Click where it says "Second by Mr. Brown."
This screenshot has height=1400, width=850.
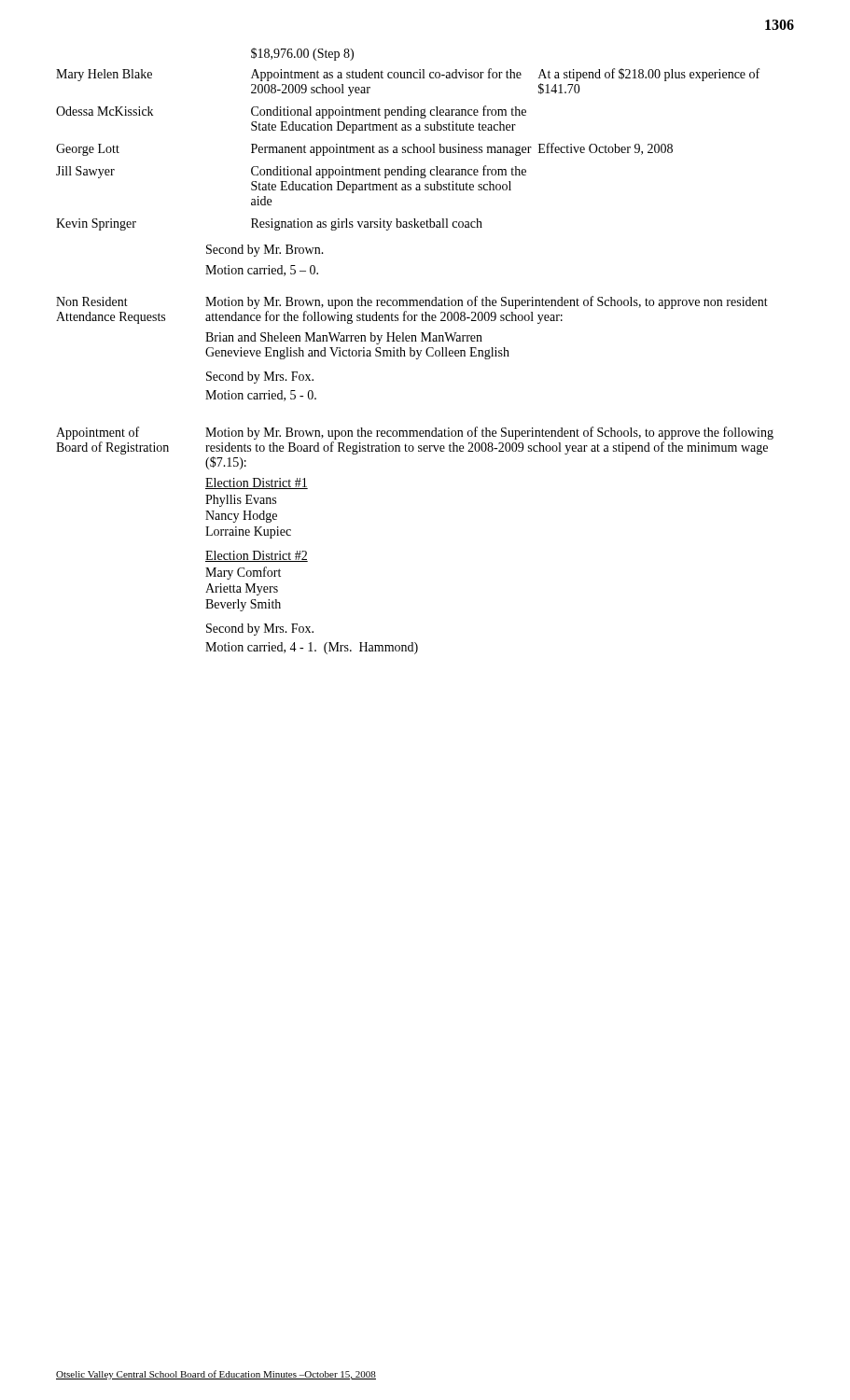(265, 250)
